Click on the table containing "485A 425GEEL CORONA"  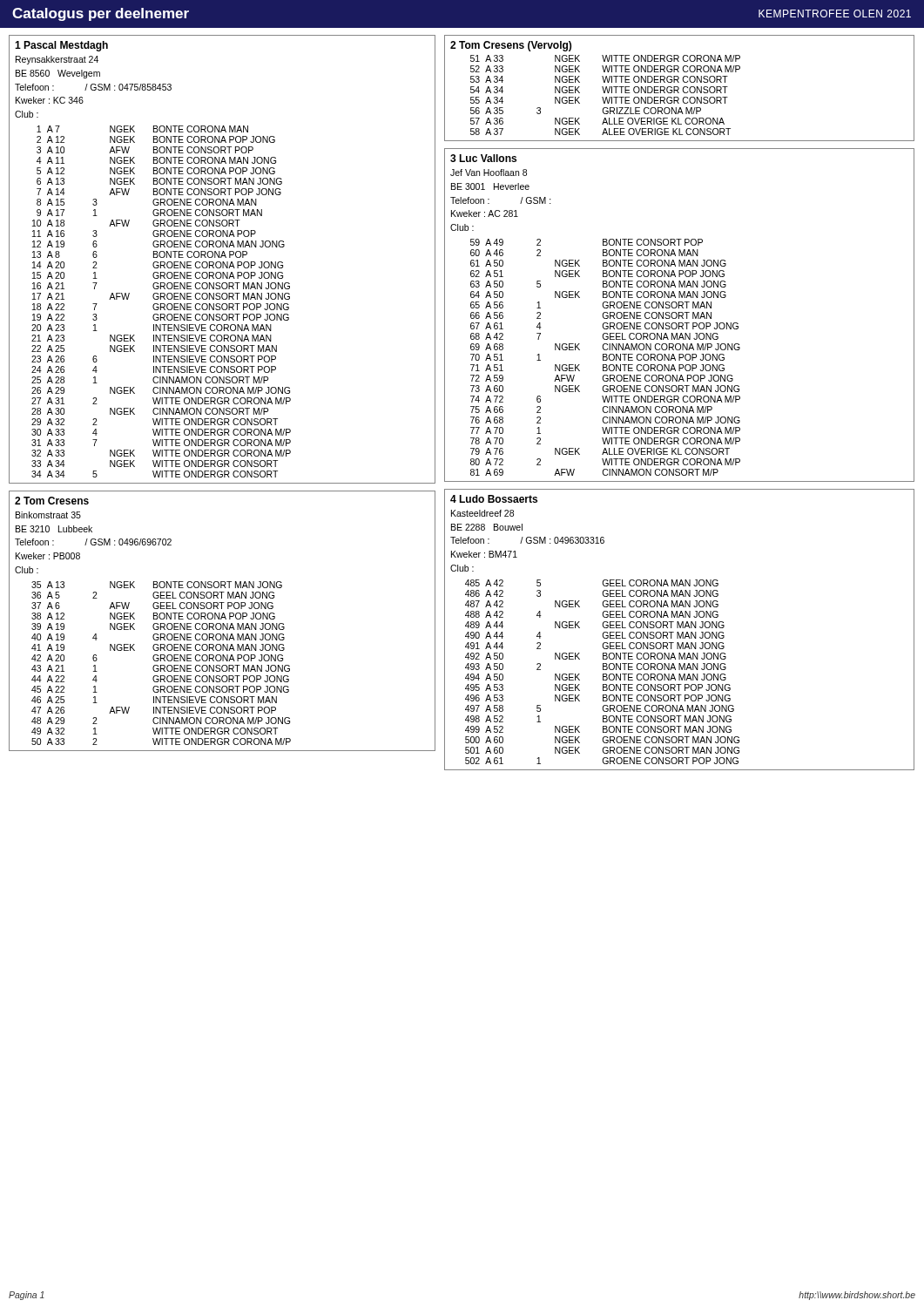point(679,671)
